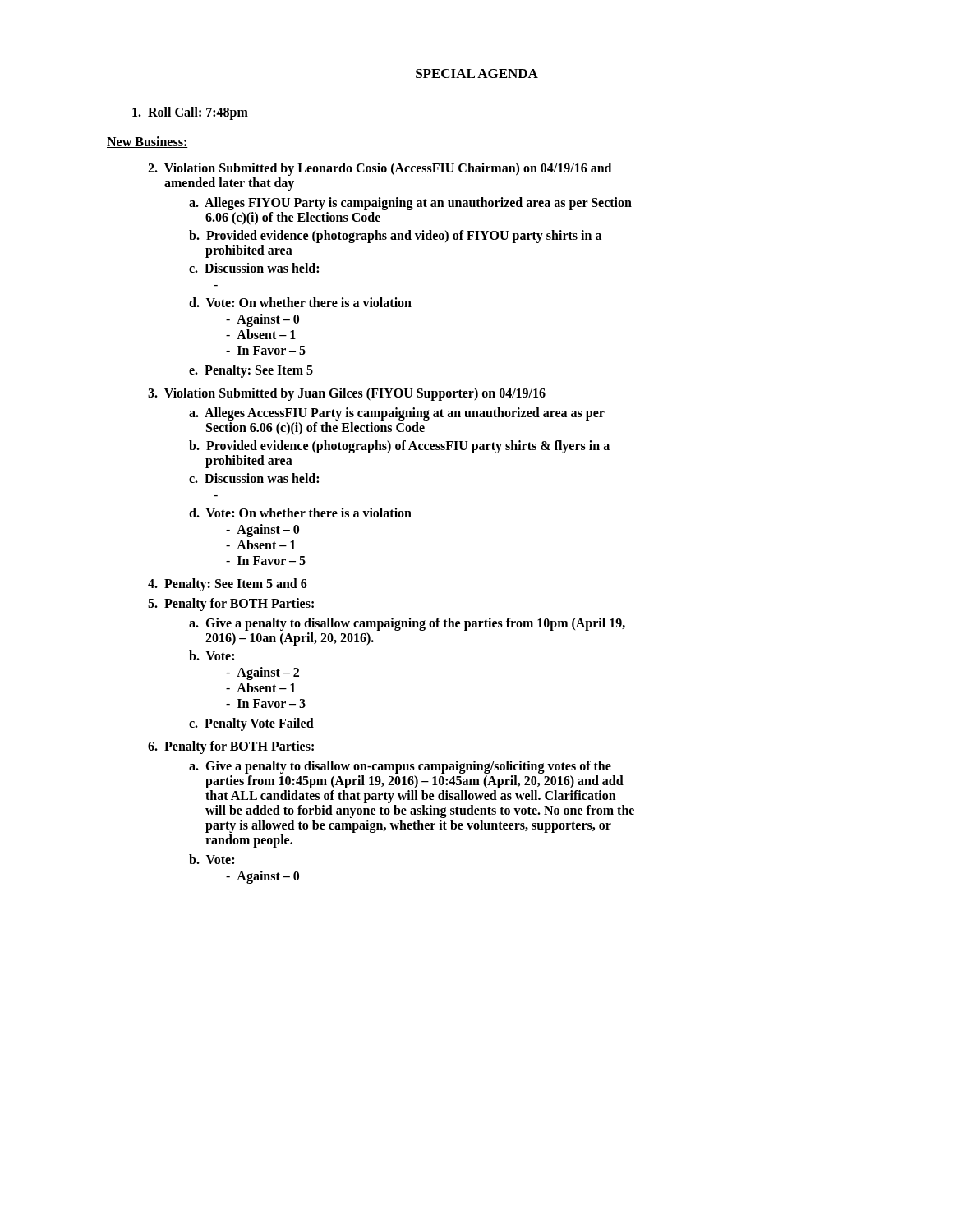
Task: Find the passage starting "a. Give a penalty to disallow on-campus"
Action: pyautogui.click(x=412, y=803)
